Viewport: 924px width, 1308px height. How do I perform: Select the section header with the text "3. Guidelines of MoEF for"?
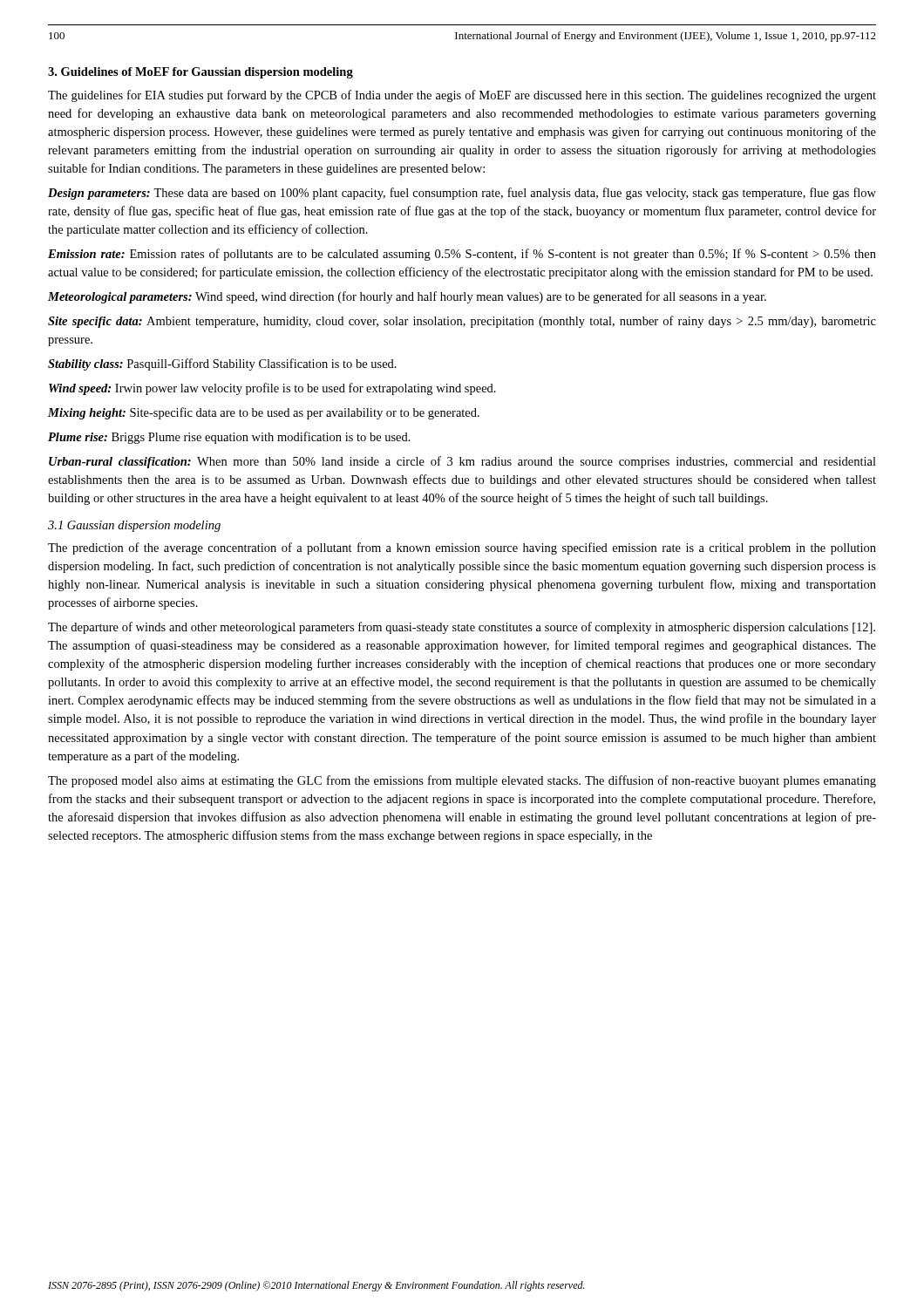[200, 73]
